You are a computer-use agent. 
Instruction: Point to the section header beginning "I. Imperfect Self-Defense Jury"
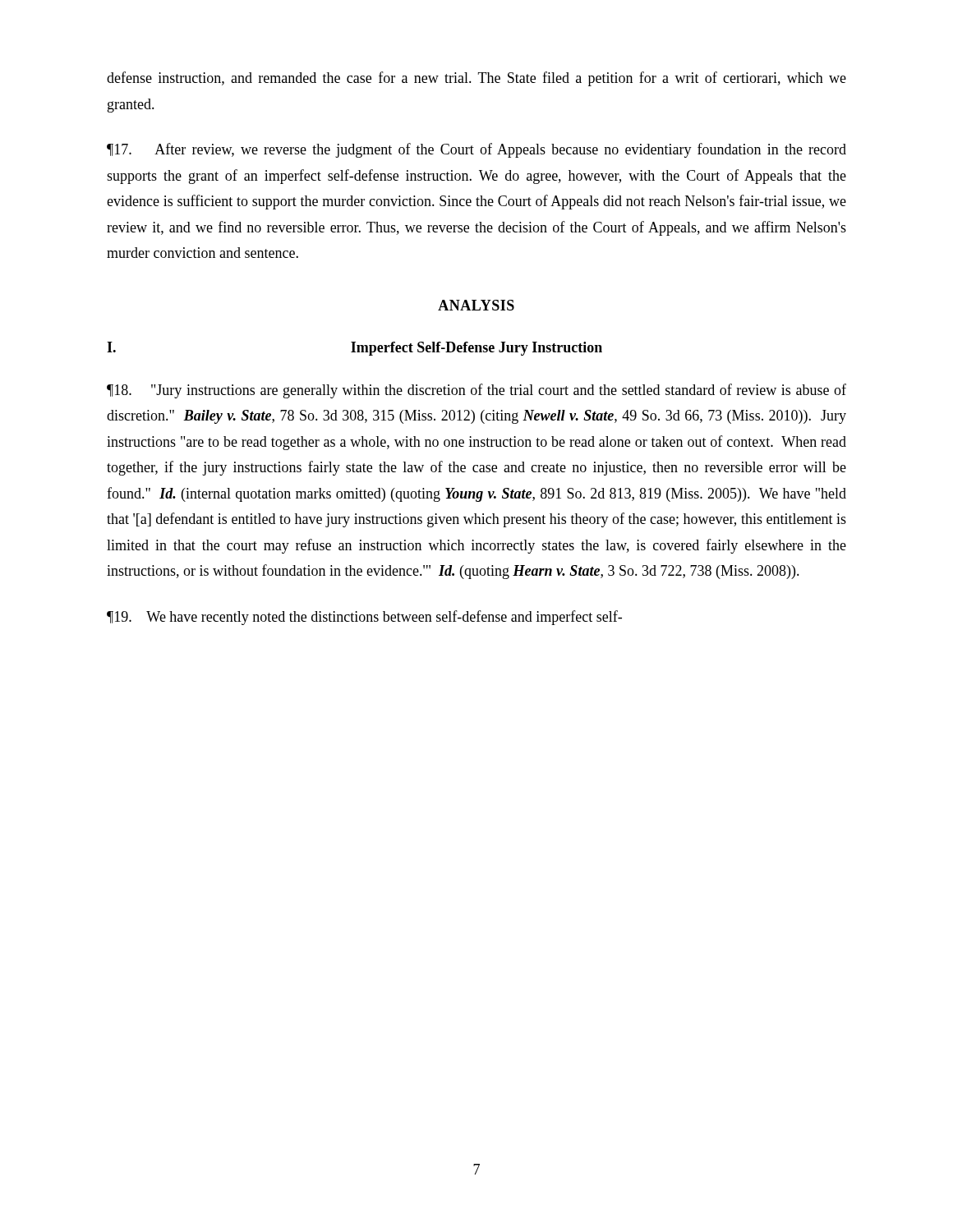(476, 348)
